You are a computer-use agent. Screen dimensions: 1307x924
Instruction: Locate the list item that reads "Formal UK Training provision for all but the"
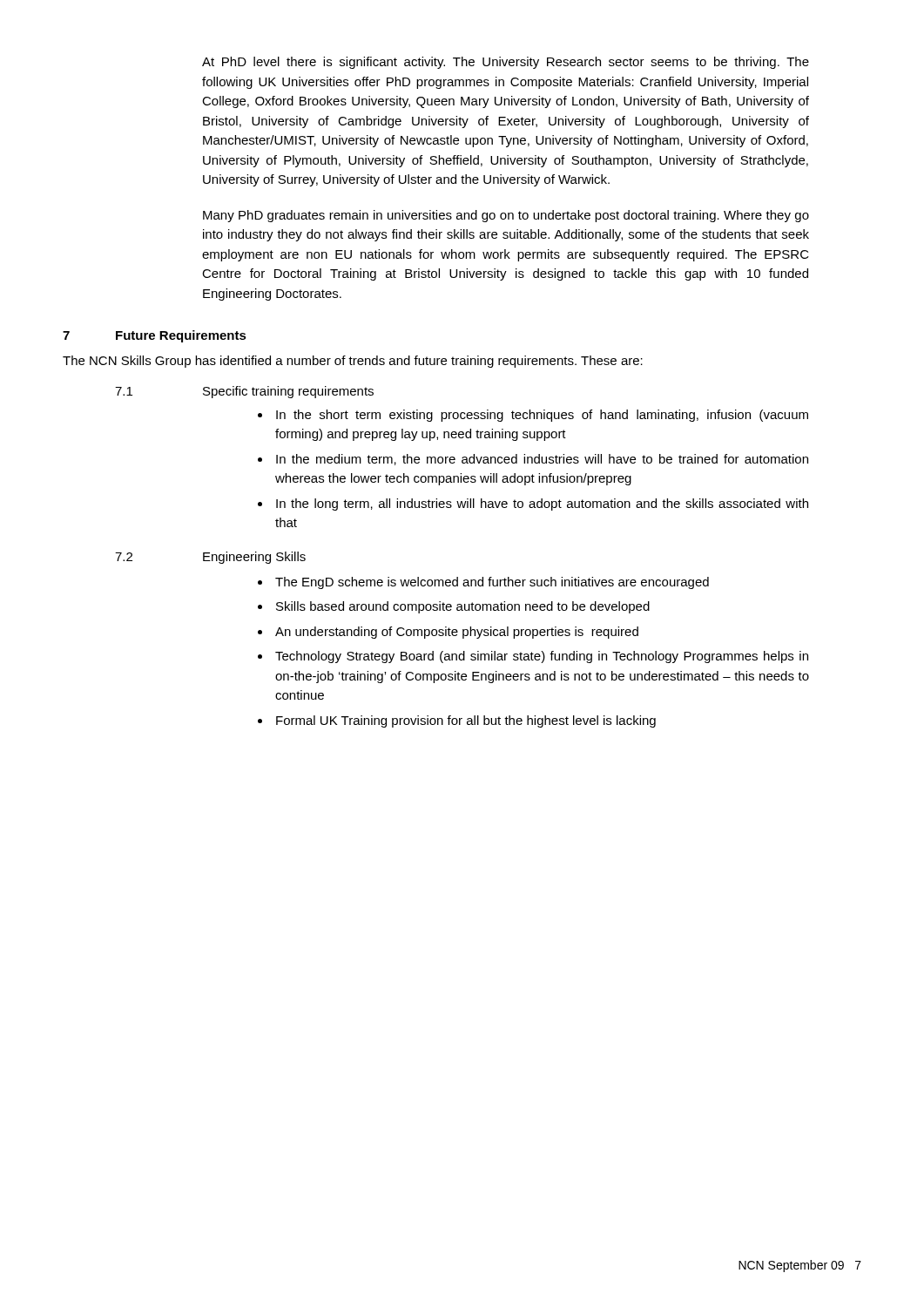point(466,720)
